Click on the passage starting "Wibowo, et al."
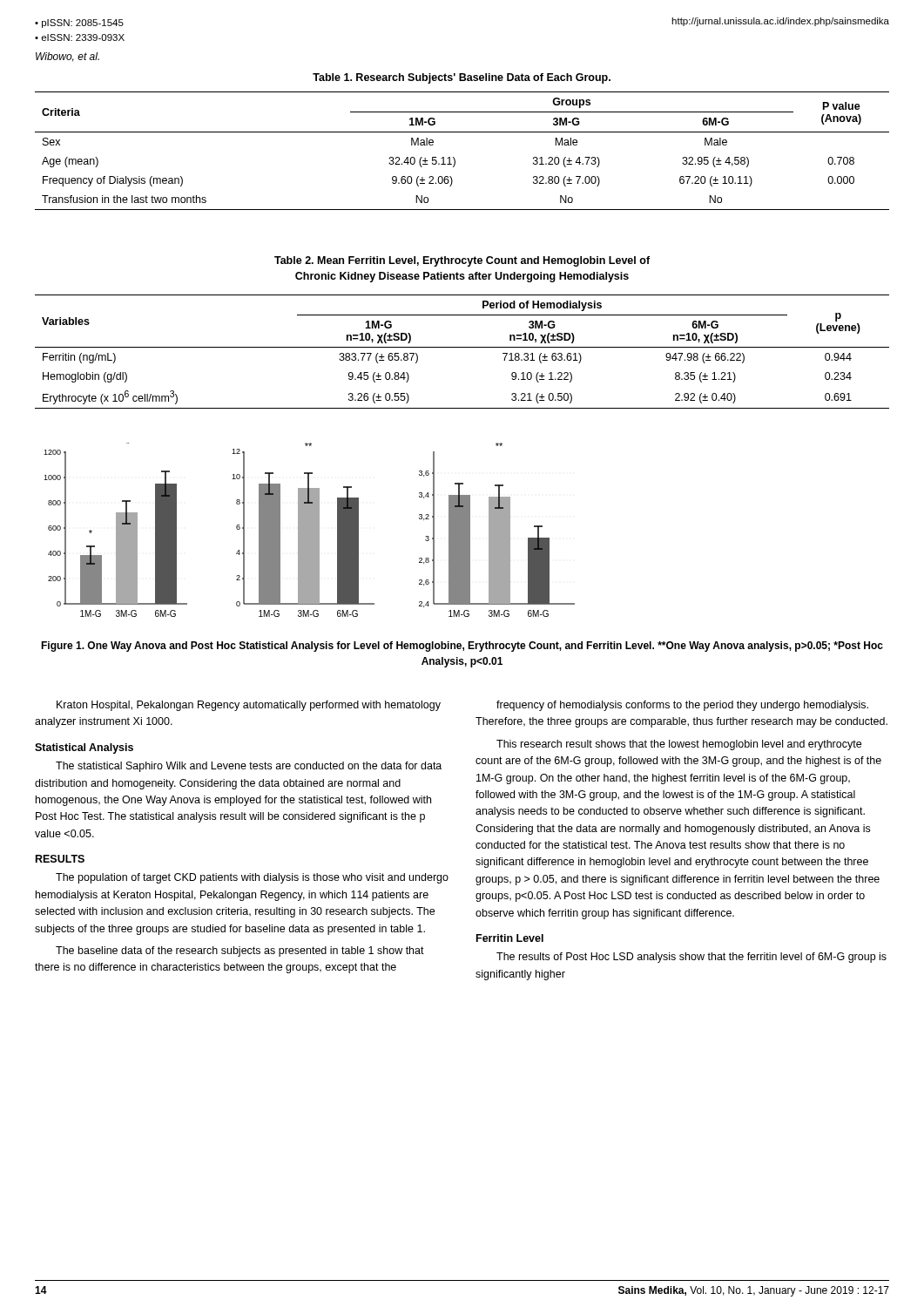This screenshot has height=1307, width=924. [68, 57]
